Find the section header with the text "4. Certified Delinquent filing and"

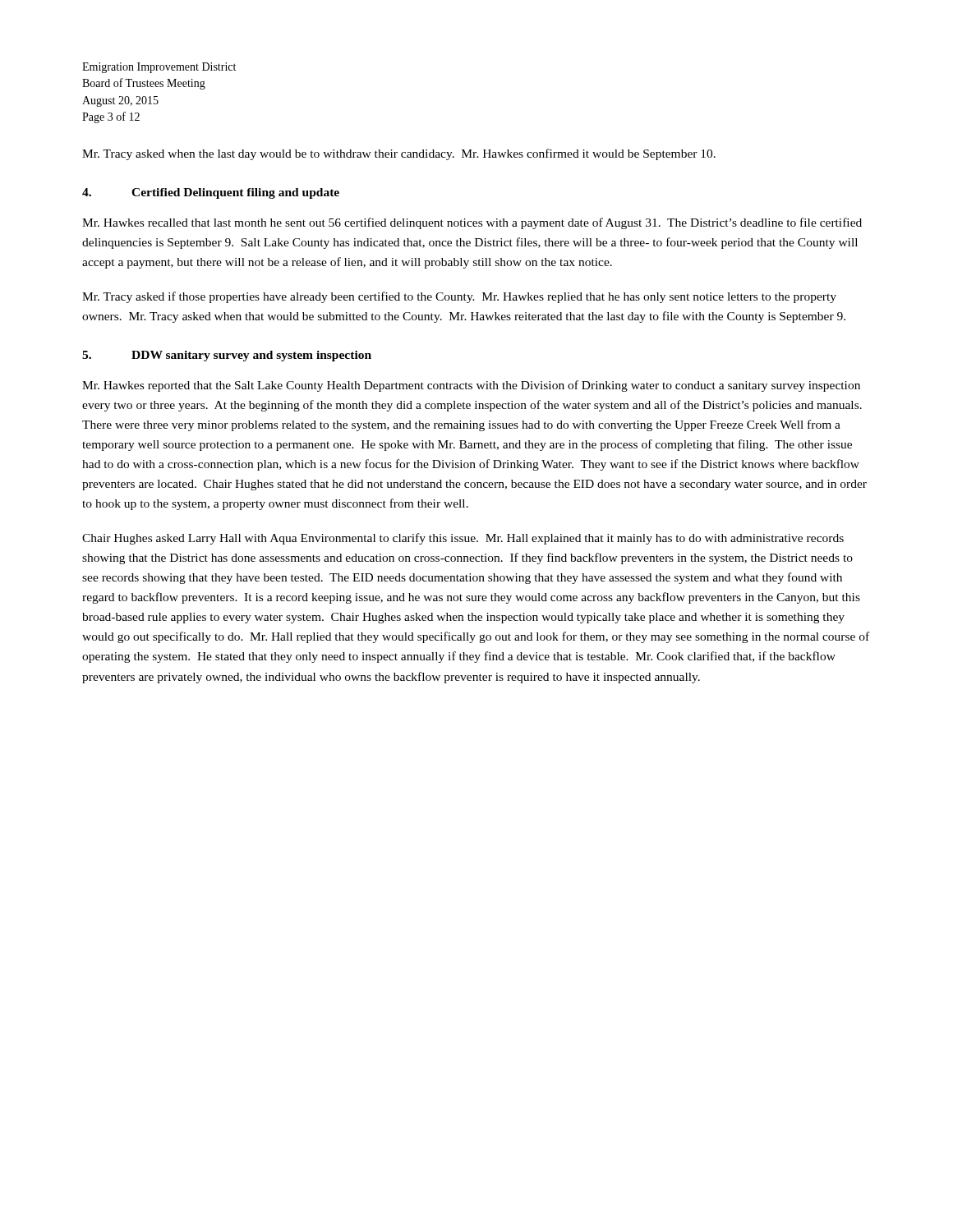(211, 192)
